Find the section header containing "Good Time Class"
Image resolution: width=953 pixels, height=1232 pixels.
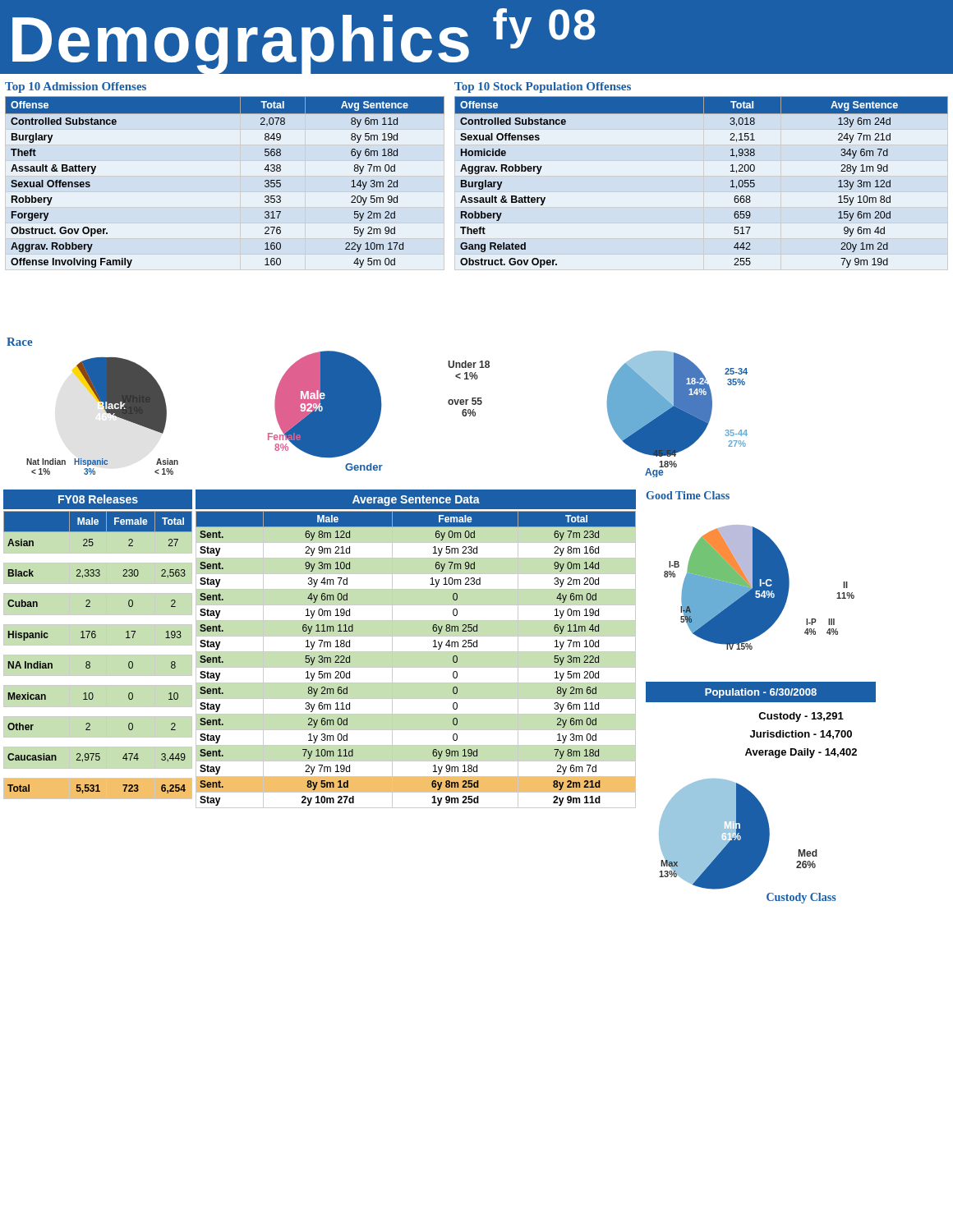[x=688, y=496]
